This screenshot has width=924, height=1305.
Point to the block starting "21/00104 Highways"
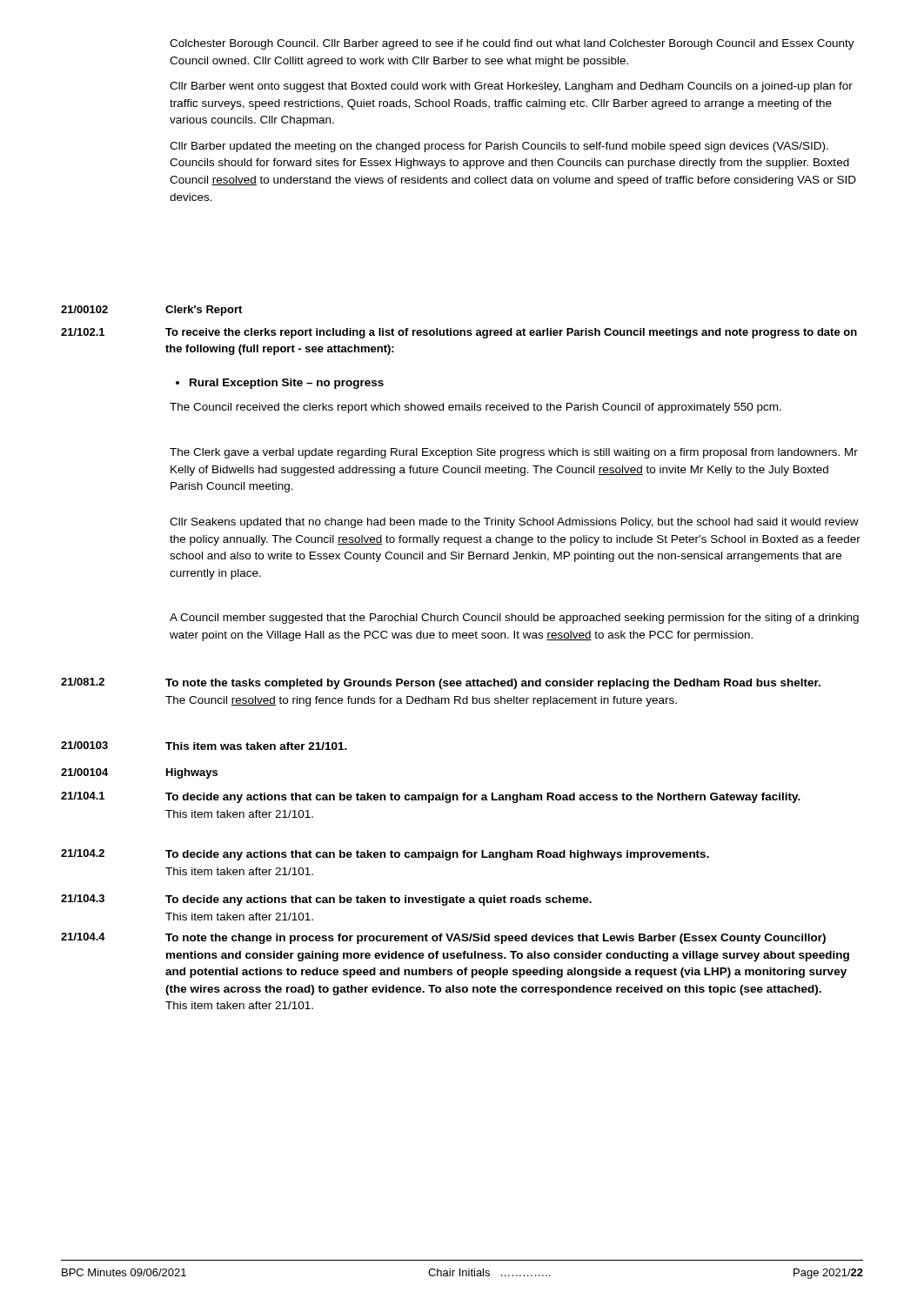click(78, 773)
